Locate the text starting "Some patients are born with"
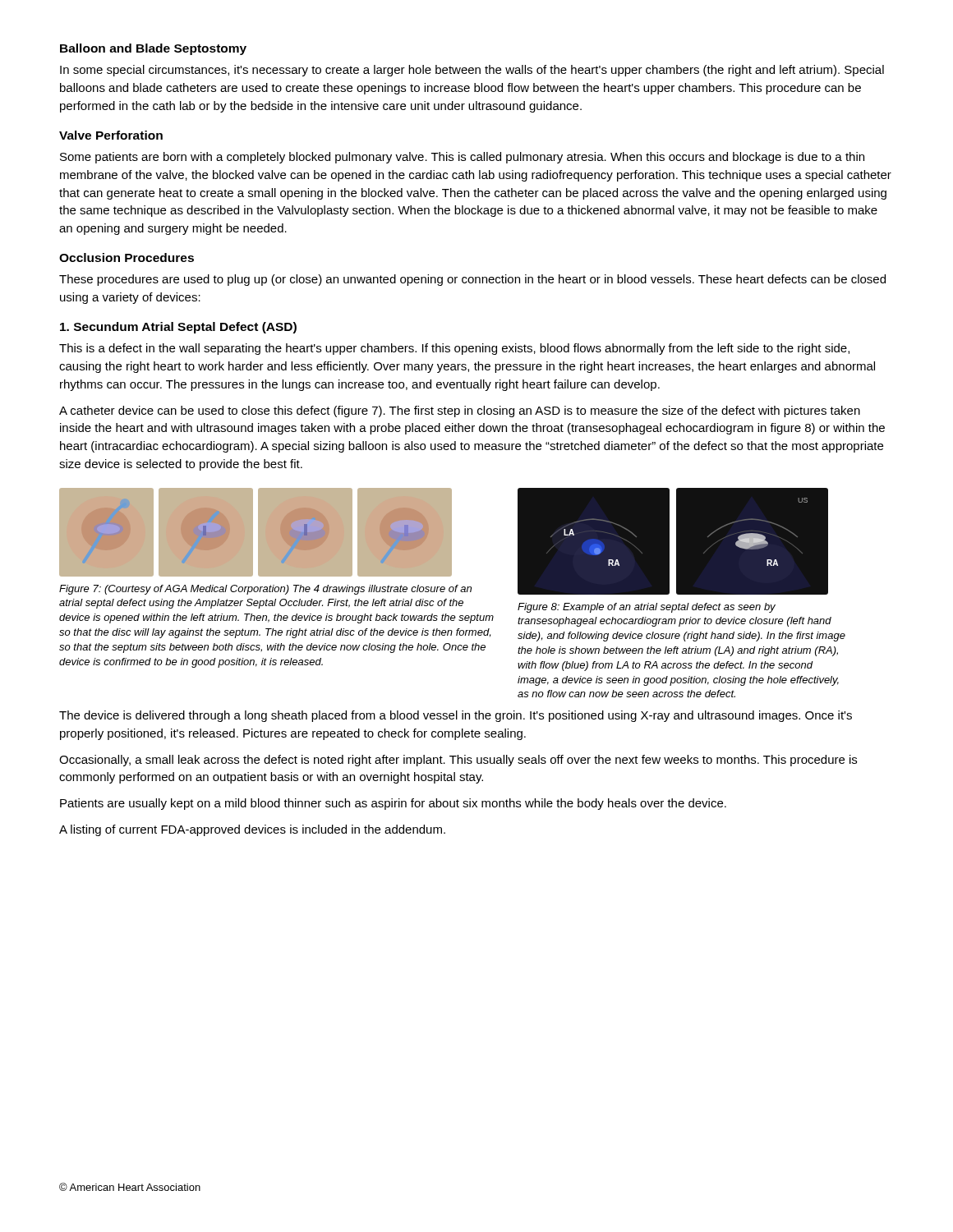 475,192
